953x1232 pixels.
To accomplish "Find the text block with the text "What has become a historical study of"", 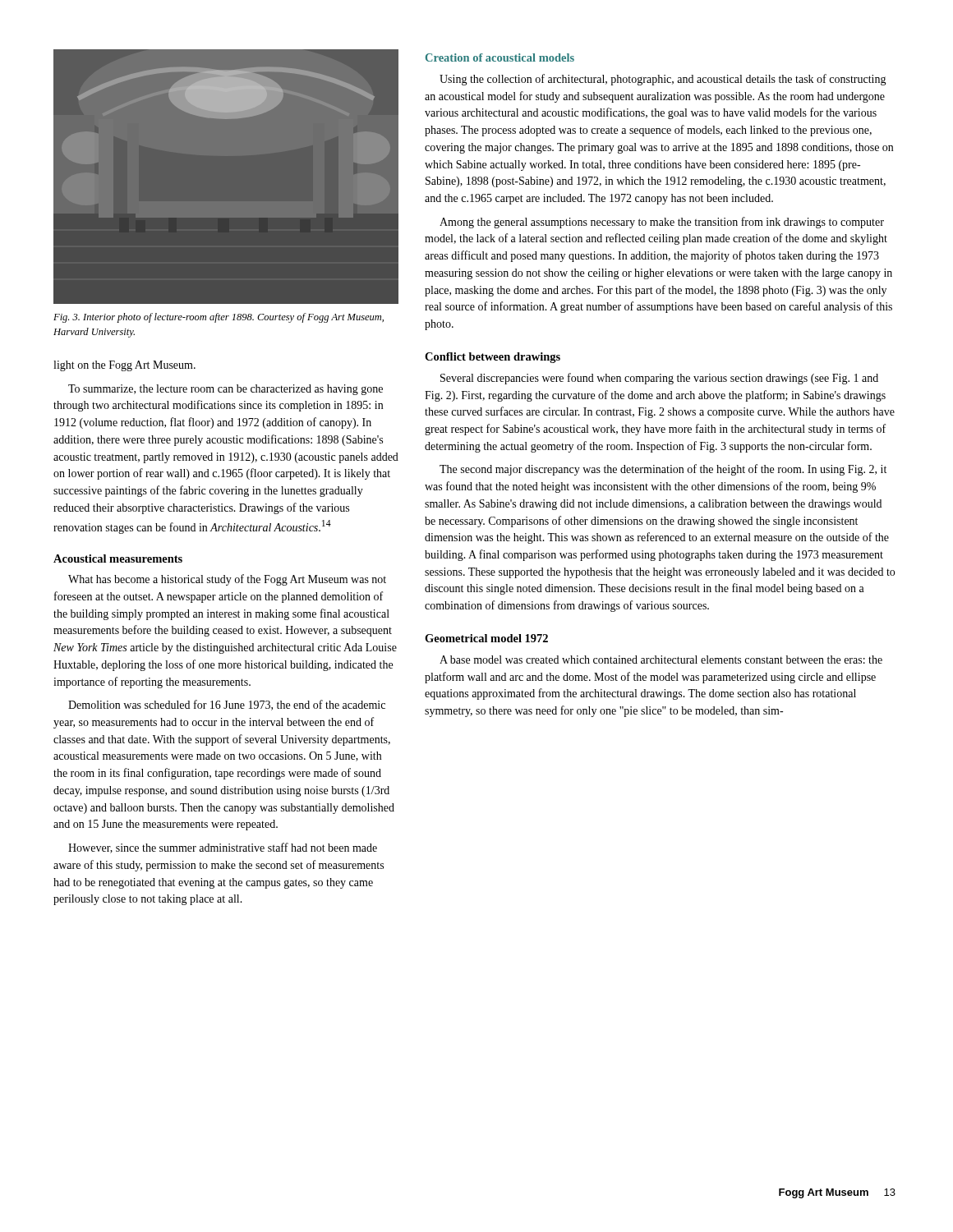I will pos(226,631).
